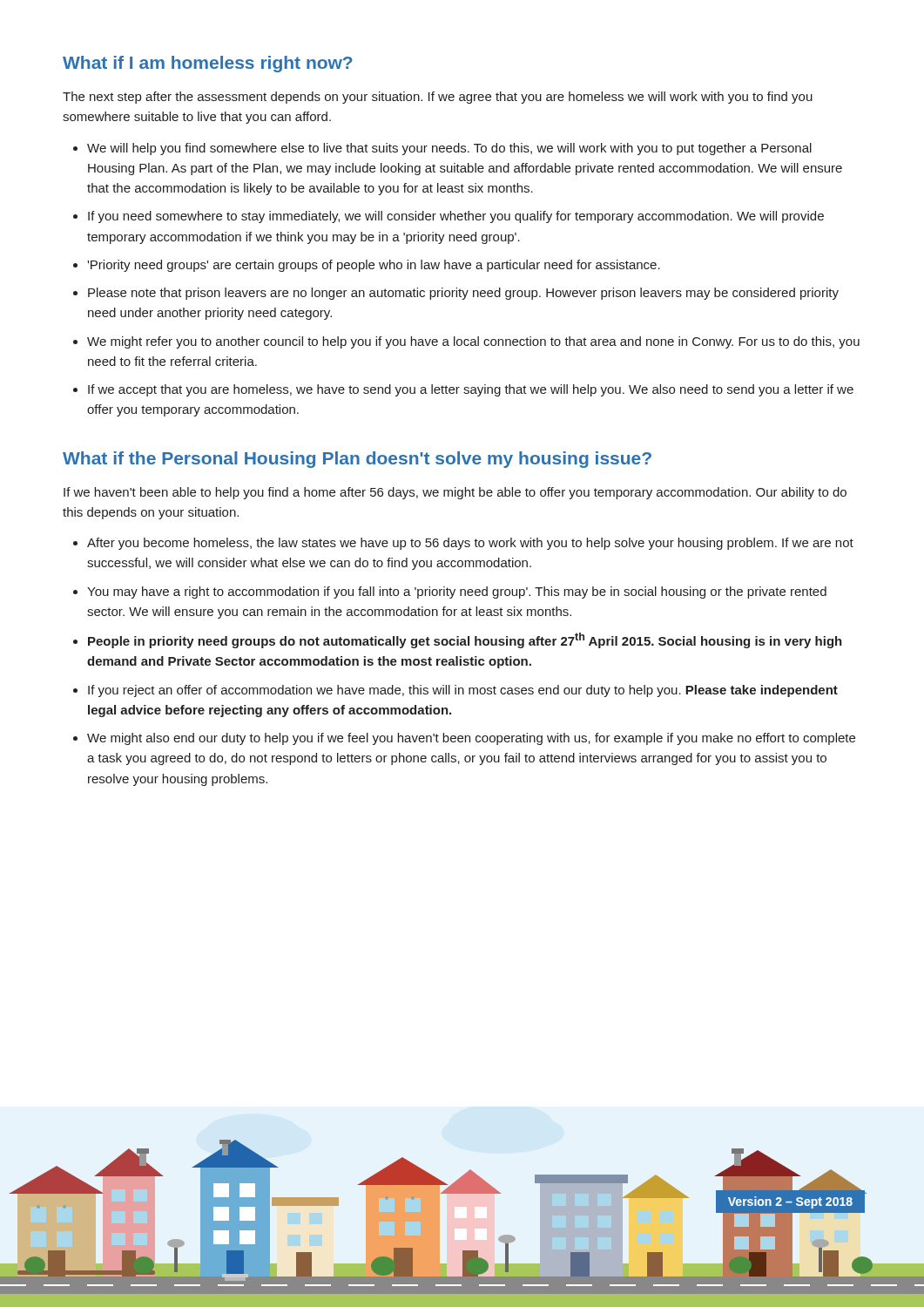Point to the block starting "We might refer you to another council to"

point(474,351)
